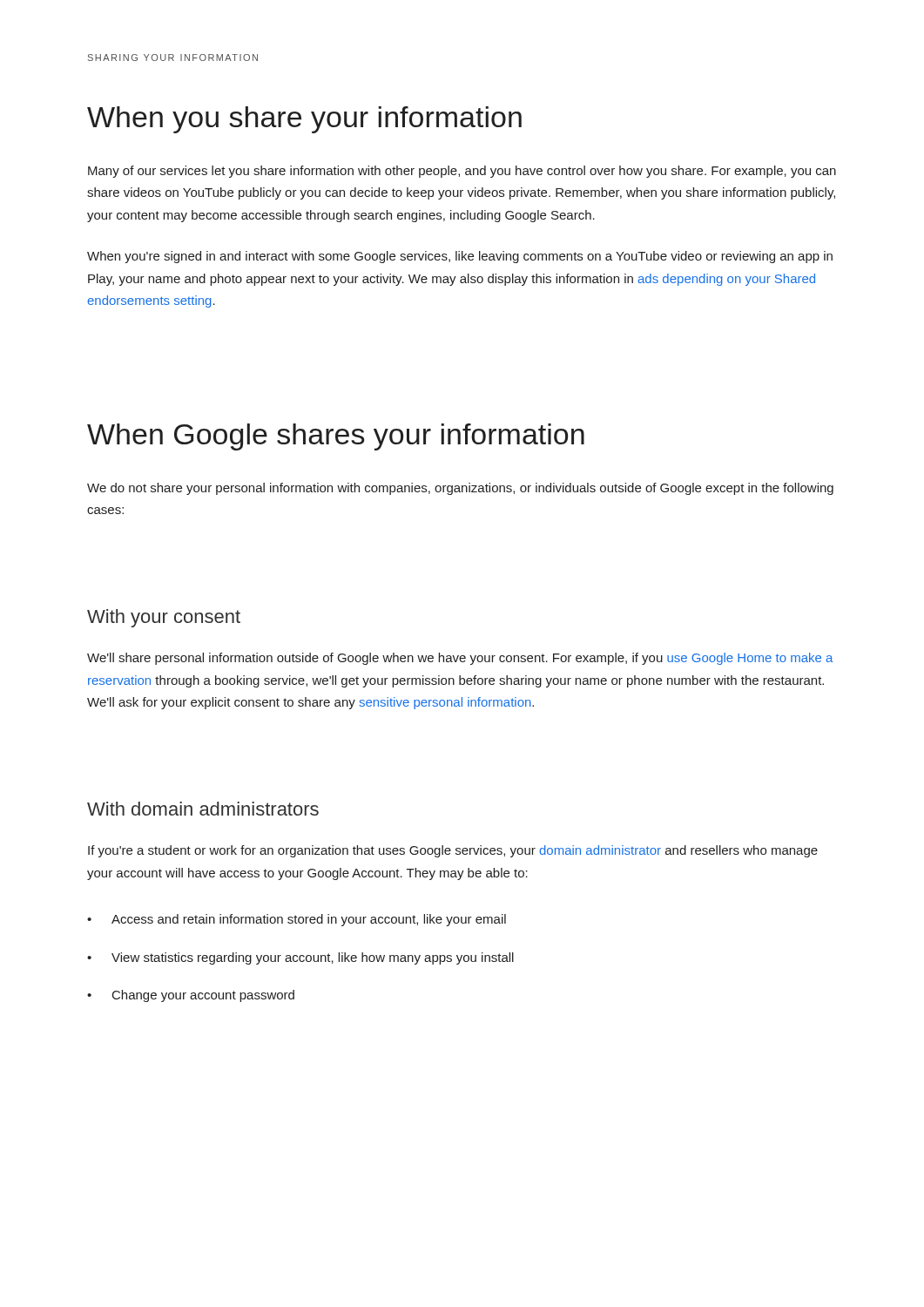Navigate to the passage starting "With your consent"
The image size is (924, 1307).
[x=164, y=618]
